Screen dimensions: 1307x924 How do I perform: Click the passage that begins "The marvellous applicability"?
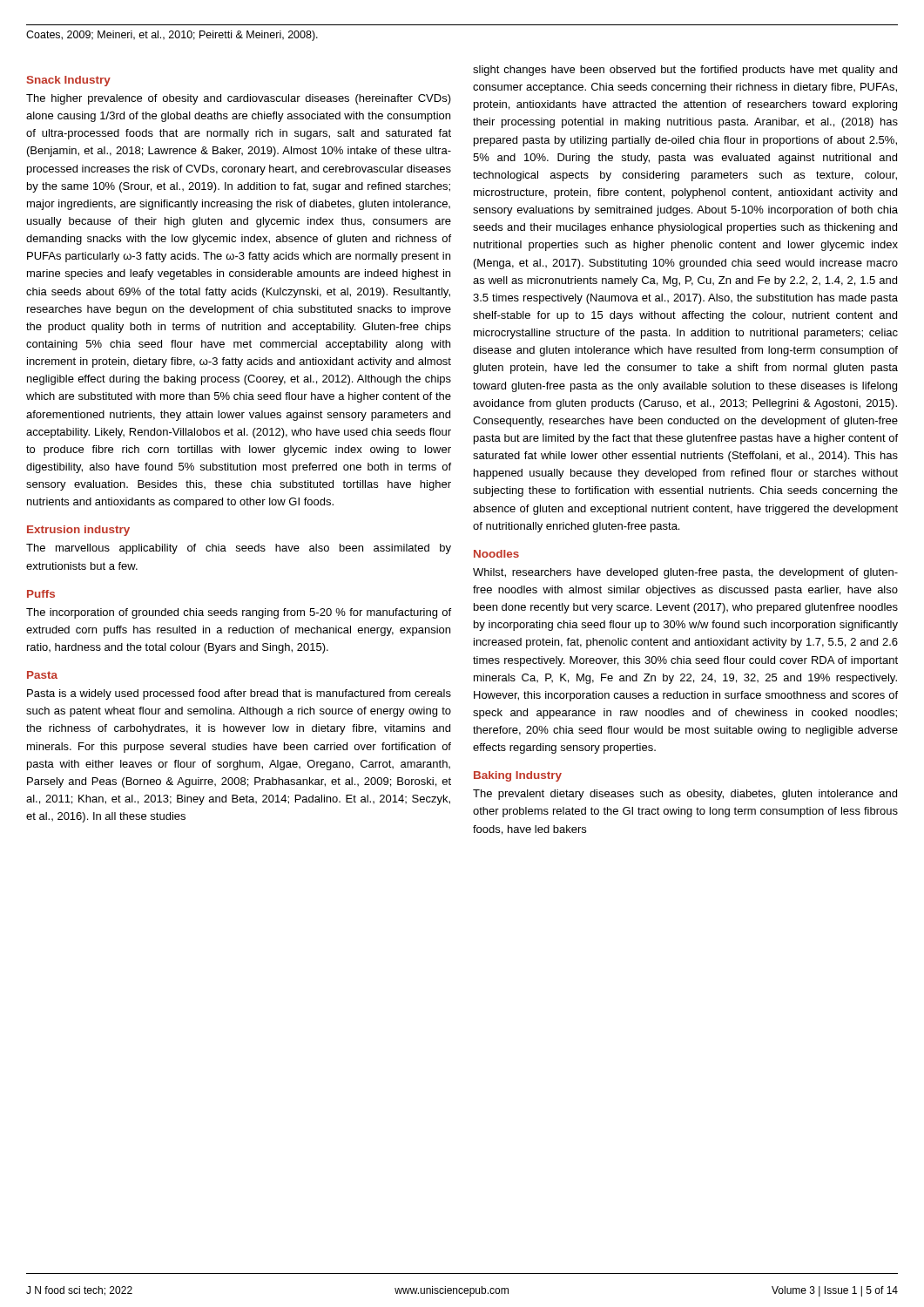(x=239, y=557)
